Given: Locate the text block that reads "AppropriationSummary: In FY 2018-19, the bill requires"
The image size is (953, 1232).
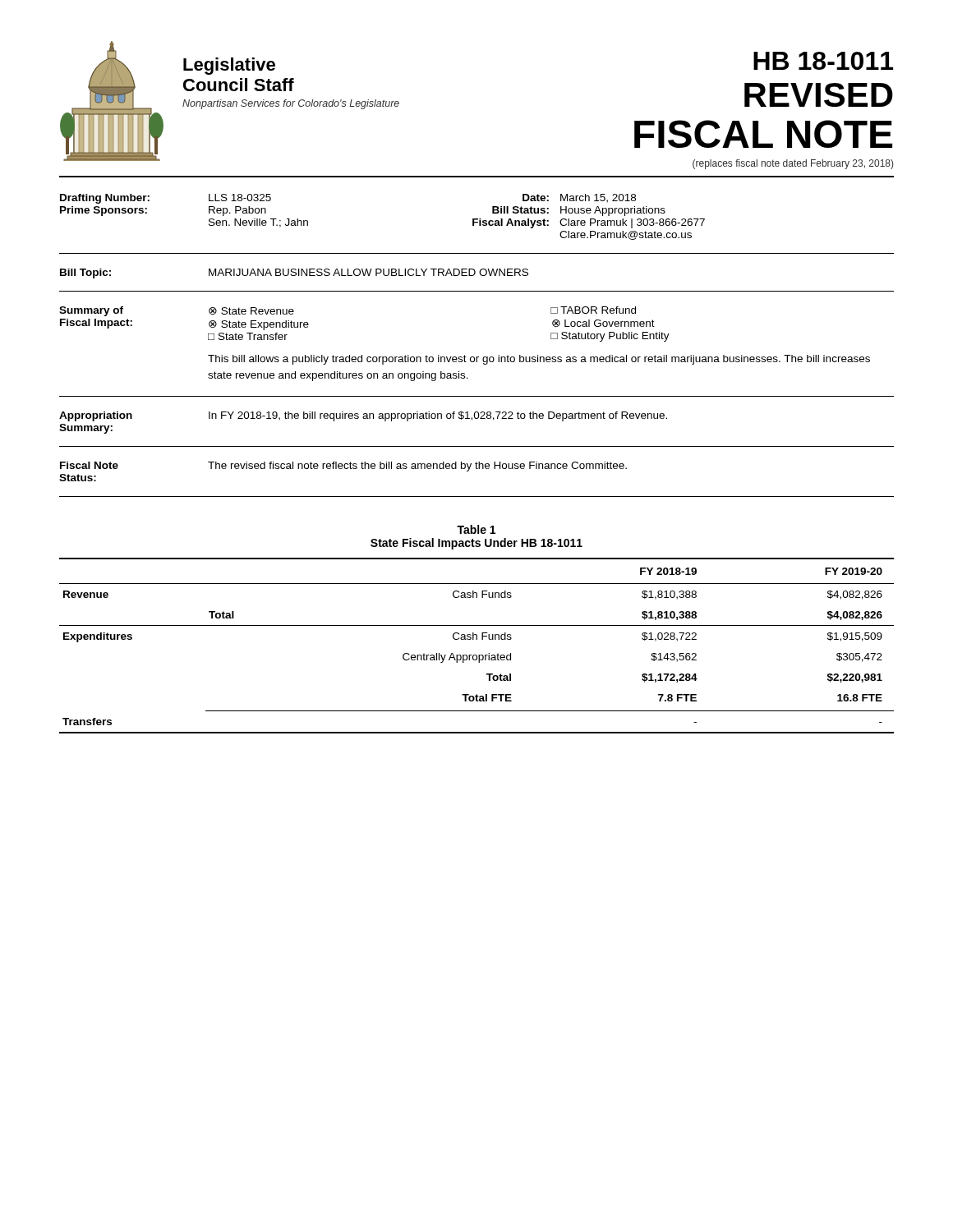Looking at the screenshot, I should coord(476,421).
